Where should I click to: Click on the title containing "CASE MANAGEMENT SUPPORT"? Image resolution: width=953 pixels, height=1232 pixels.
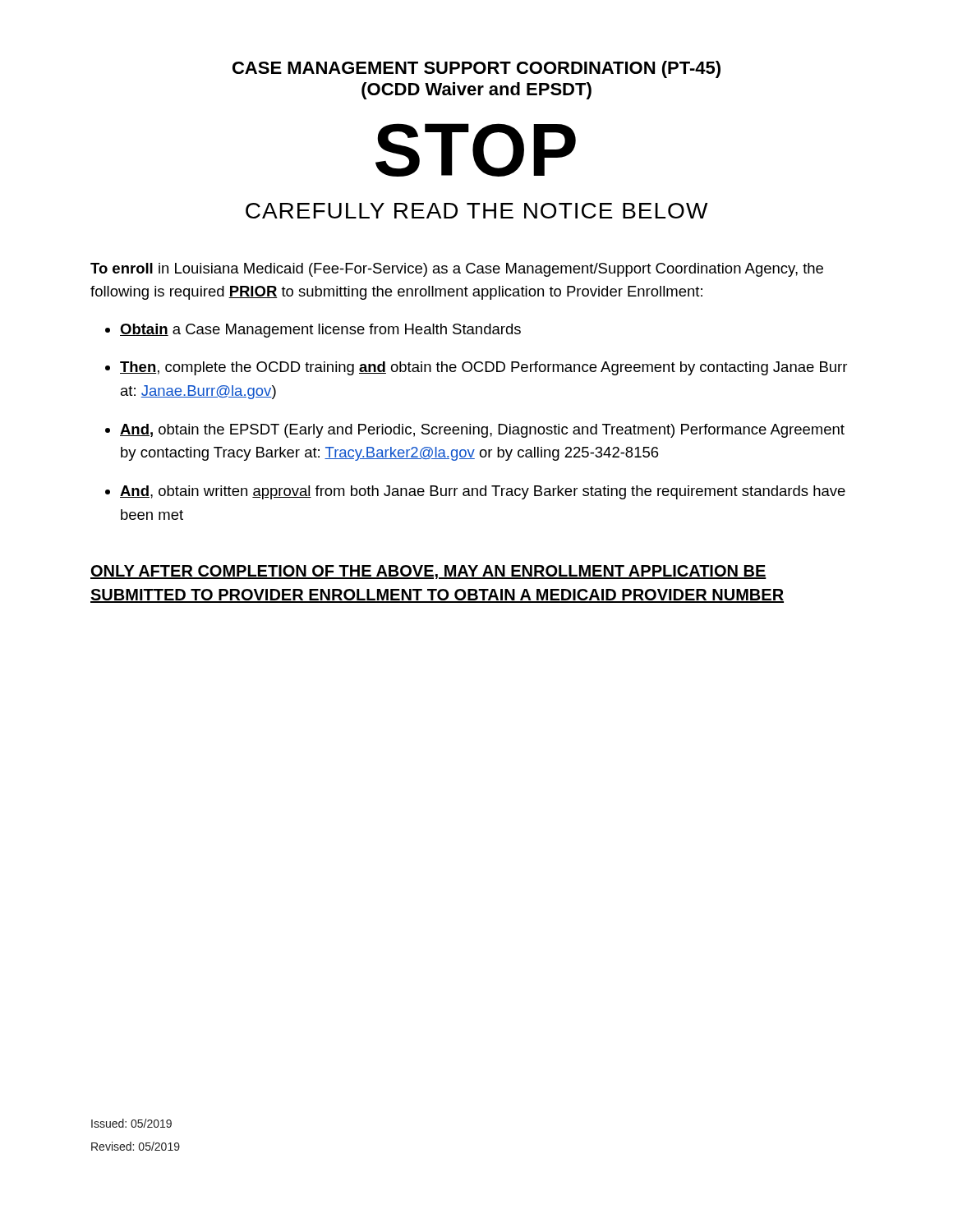[x=476, y=79]
